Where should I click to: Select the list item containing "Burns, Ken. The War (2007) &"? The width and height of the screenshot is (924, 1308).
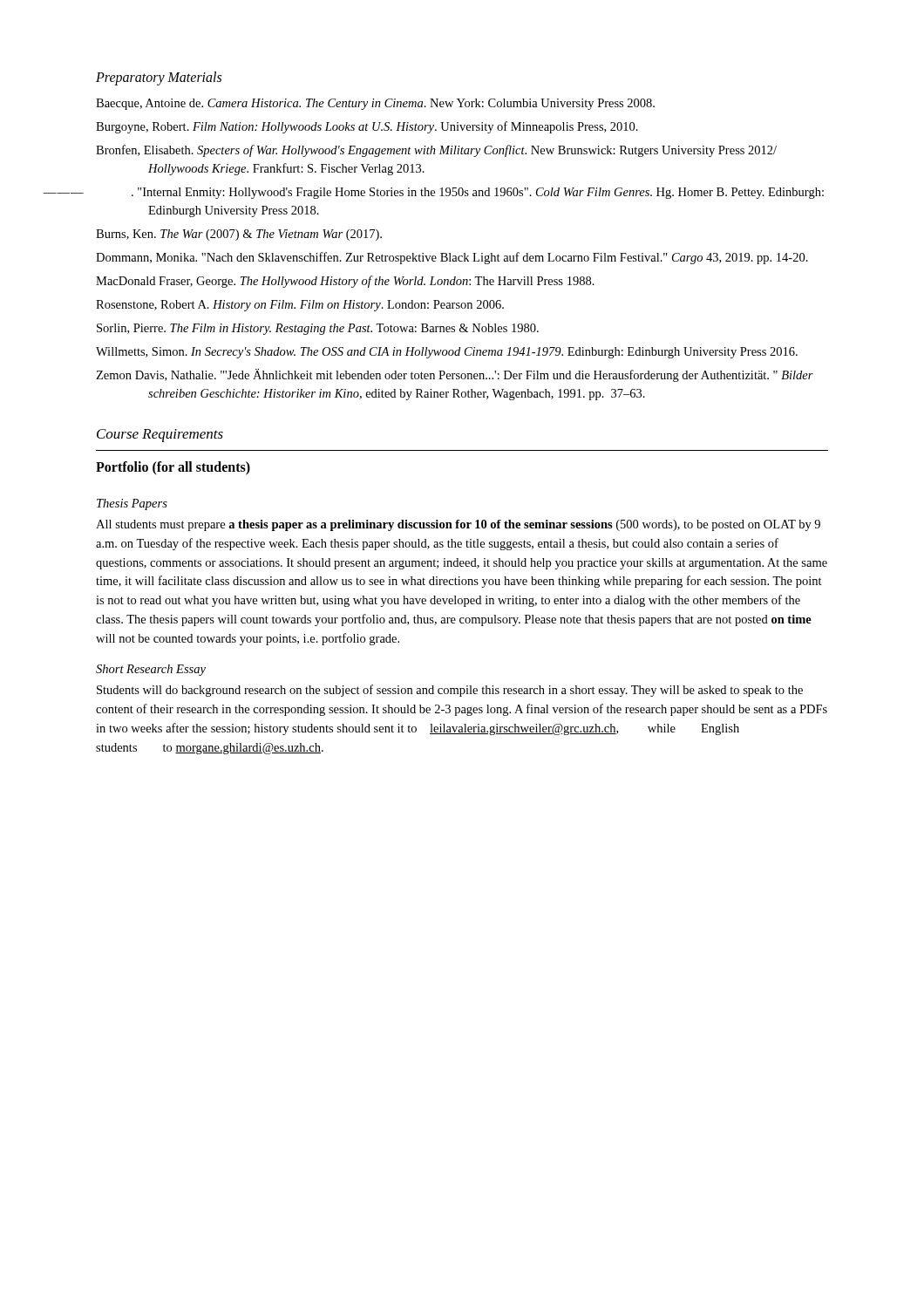[239, 234]
